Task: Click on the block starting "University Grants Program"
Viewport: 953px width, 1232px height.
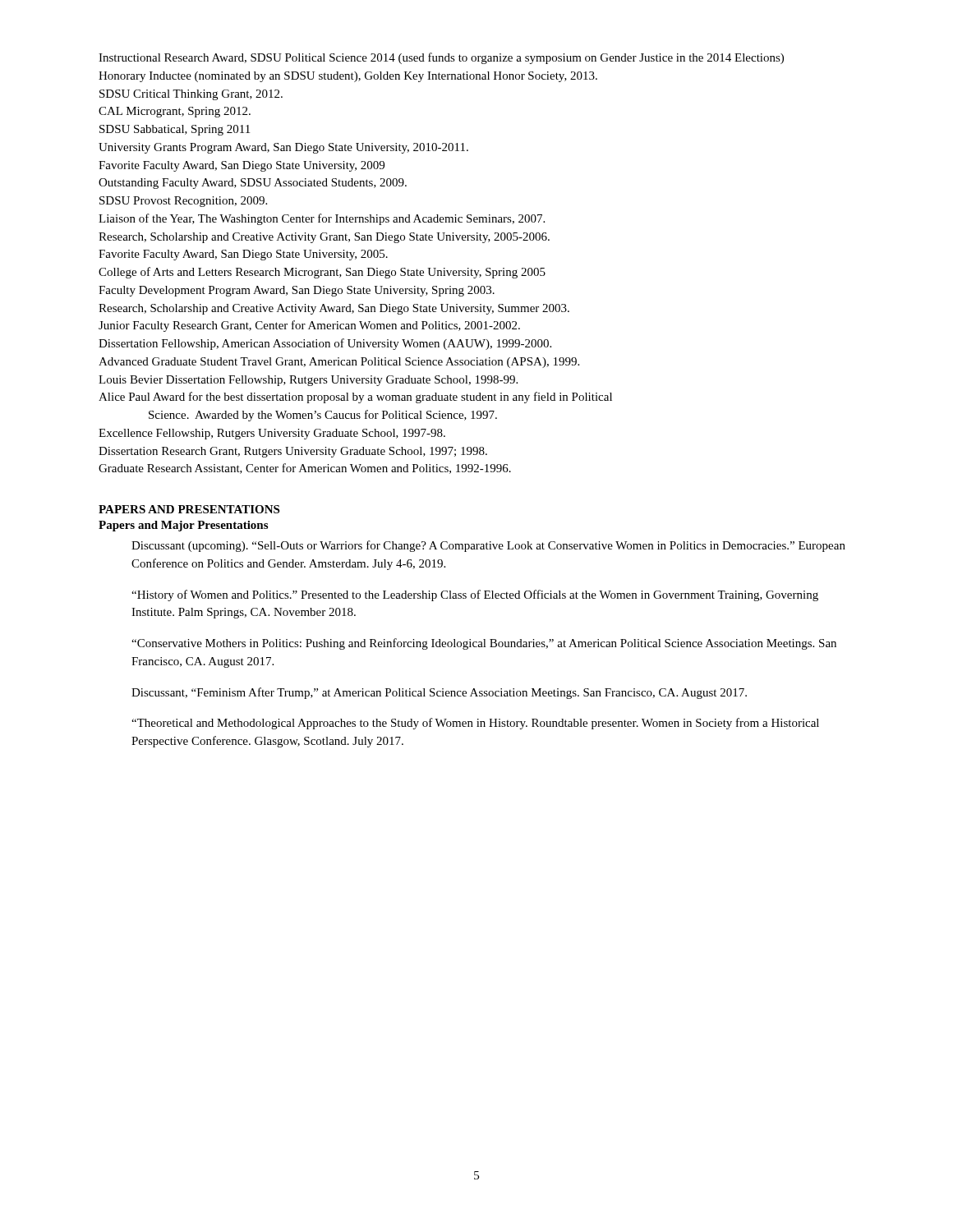Action: (x=284, y=147)
